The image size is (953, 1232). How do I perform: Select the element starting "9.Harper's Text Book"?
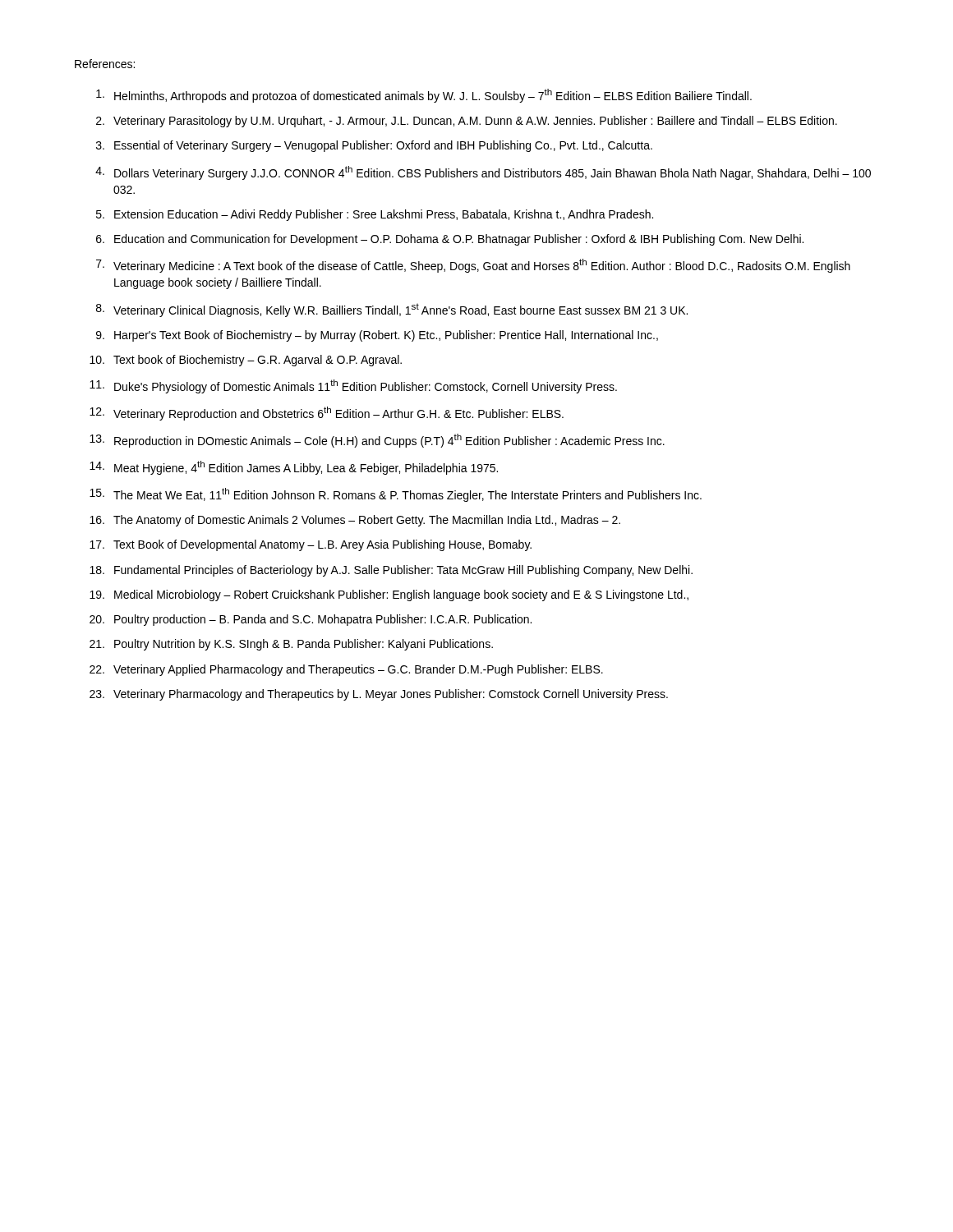tap(476, 335)
